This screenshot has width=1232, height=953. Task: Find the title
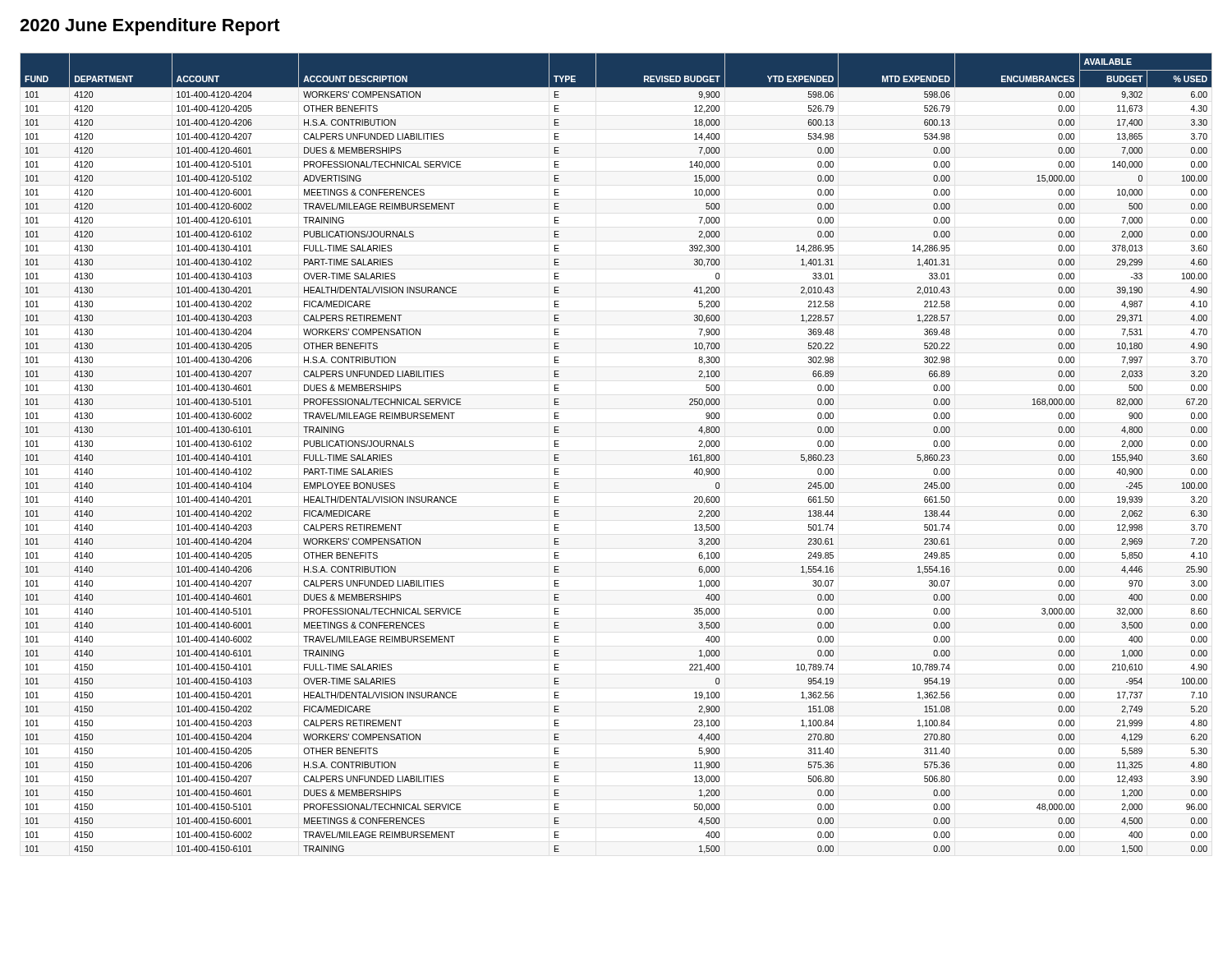150,25
